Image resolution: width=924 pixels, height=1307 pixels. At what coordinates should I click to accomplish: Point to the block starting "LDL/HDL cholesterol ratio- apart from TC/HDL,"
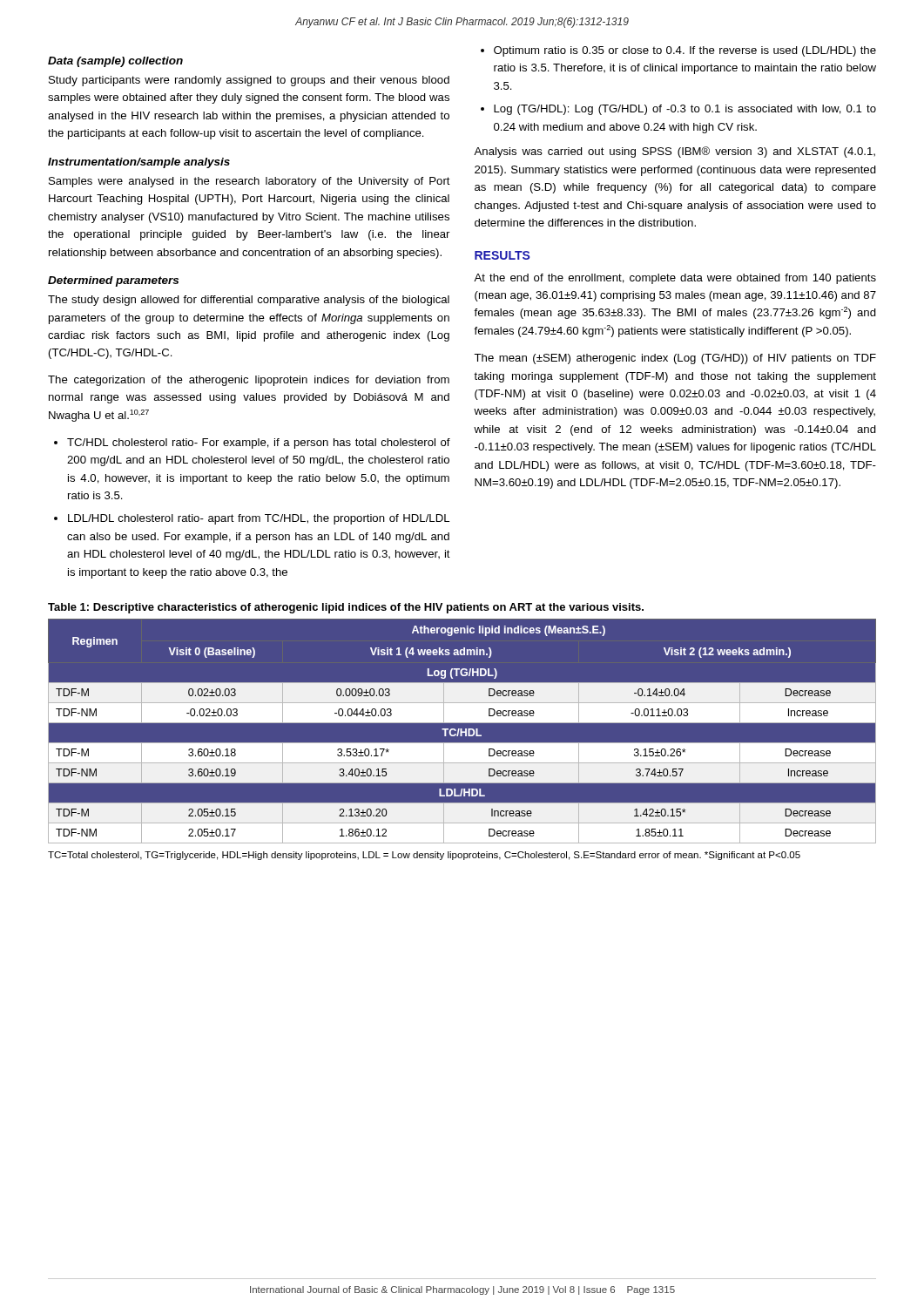pyautogui.click(x=258, y=545)
